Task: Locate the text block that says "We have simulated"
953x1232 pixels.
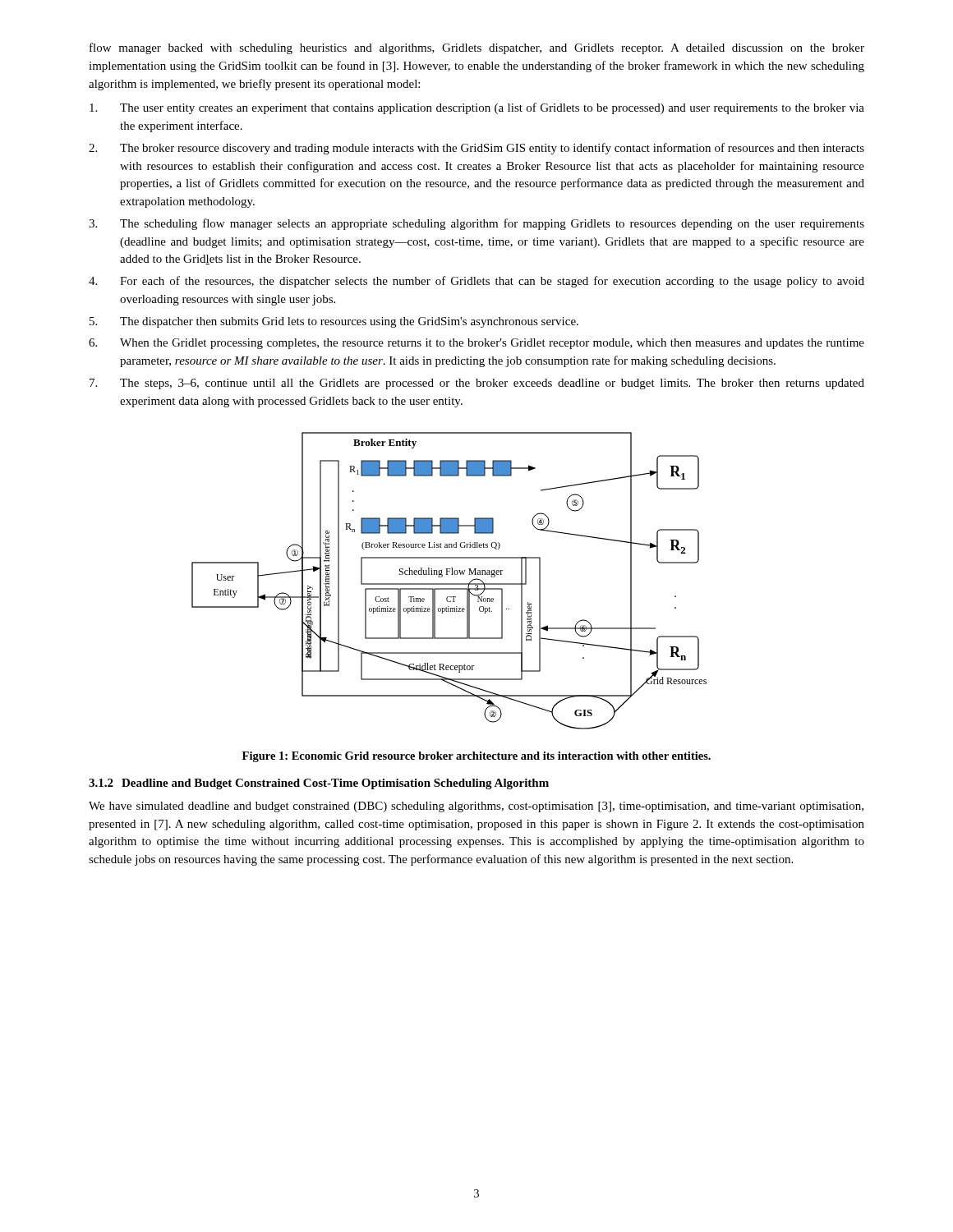Action: [476, 833]
